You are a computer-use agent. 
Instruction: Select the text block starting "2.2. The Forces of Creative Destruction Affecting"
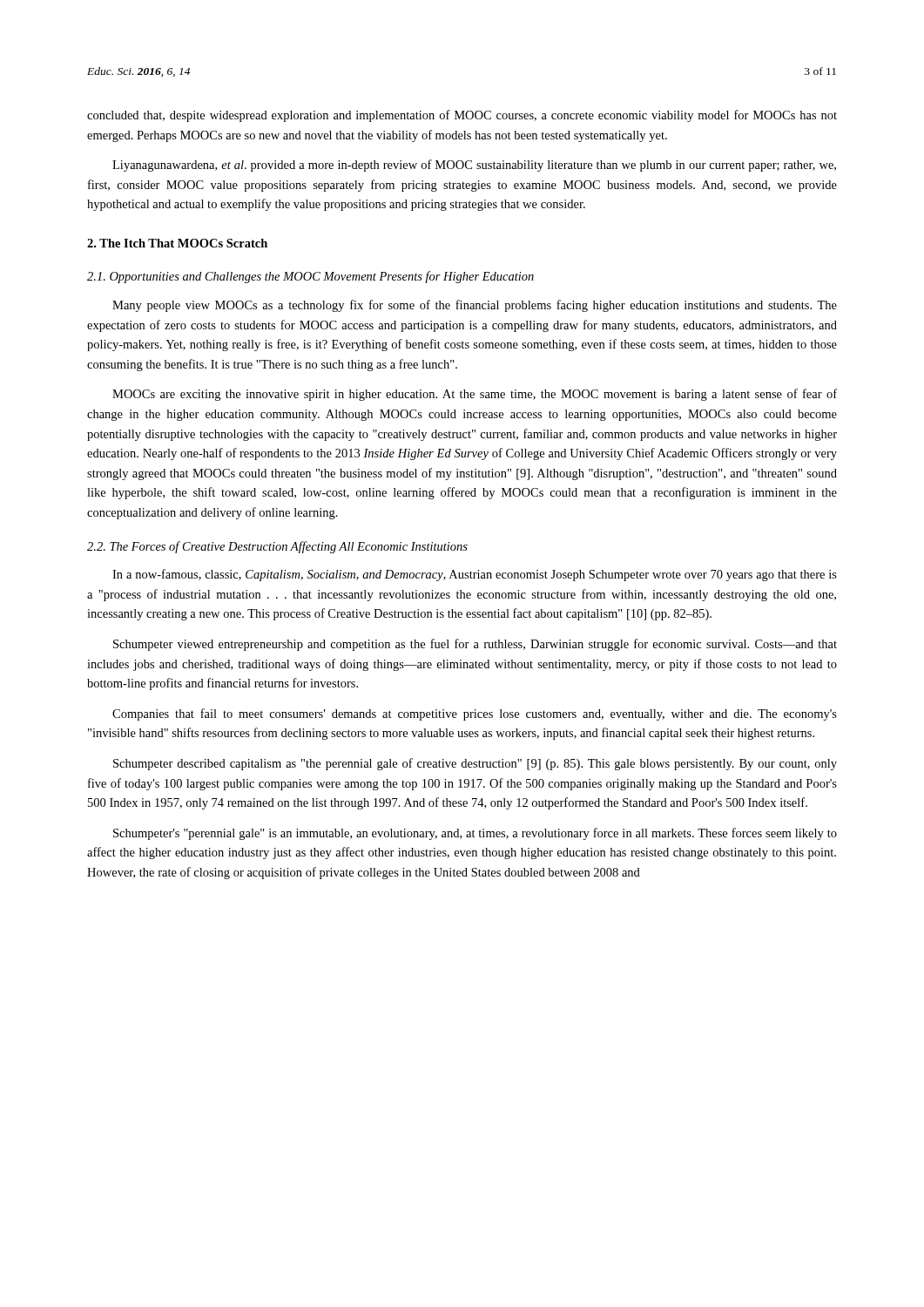tap(277, 546)
